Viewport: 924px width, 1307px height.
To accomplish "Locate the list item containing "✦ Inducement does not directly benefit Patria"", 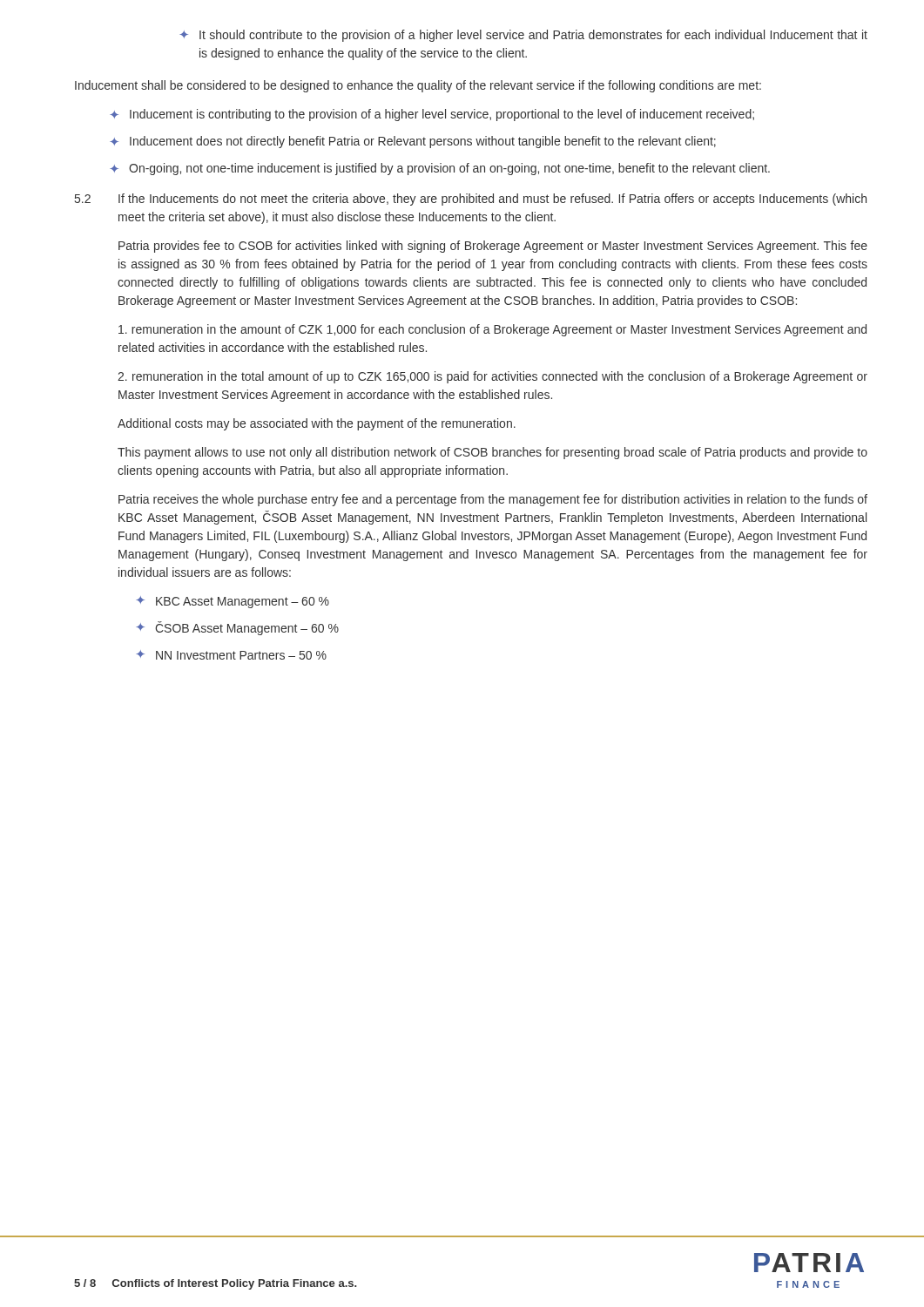I will [x=413, y=142].
